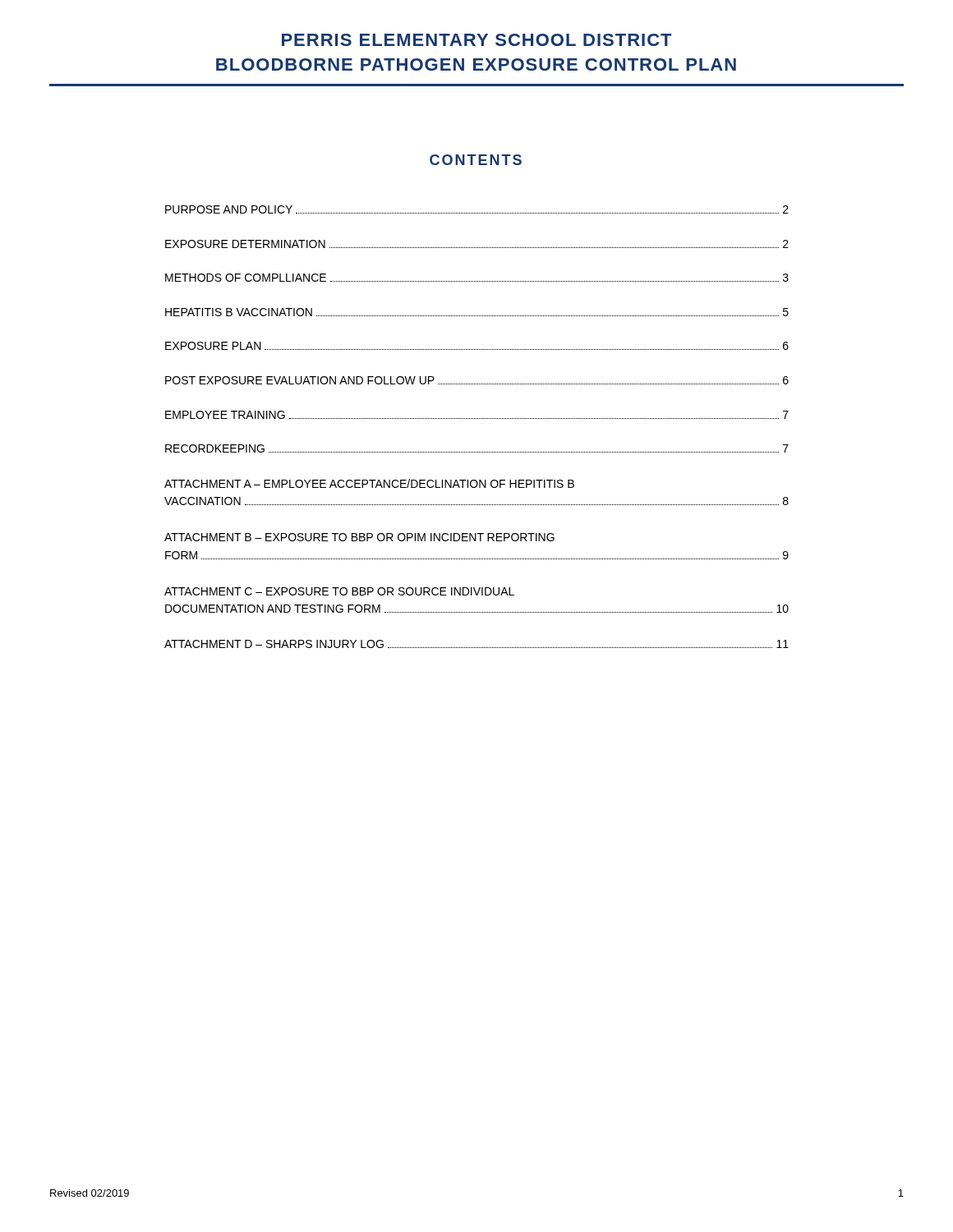Navigate to the passage starting "HEPATITIS B VACCINATION 5"

coord(476,313)
